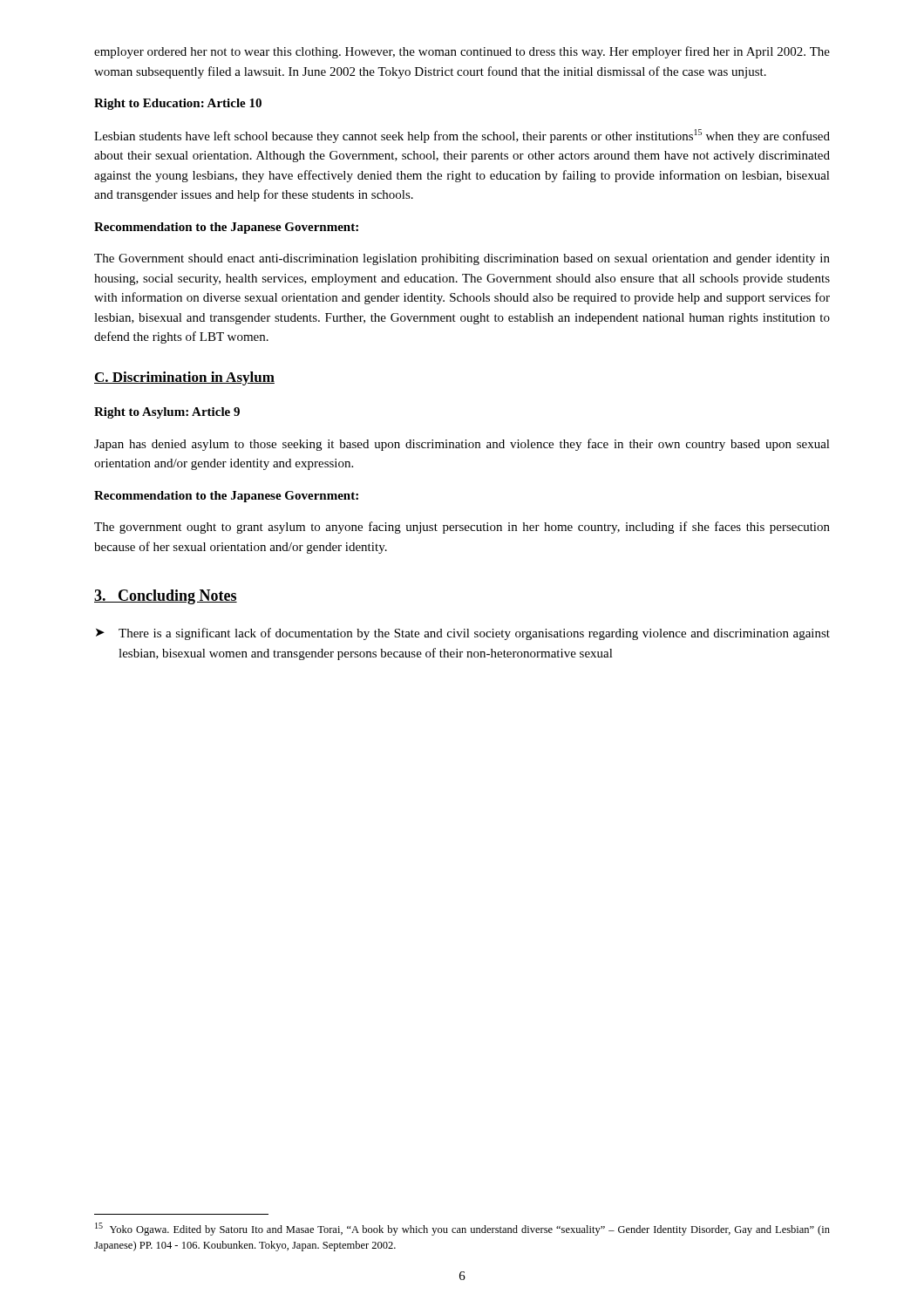Click on the list item containing "➤ There is a"
The image size is (924, 1308).
pos(462,643)
